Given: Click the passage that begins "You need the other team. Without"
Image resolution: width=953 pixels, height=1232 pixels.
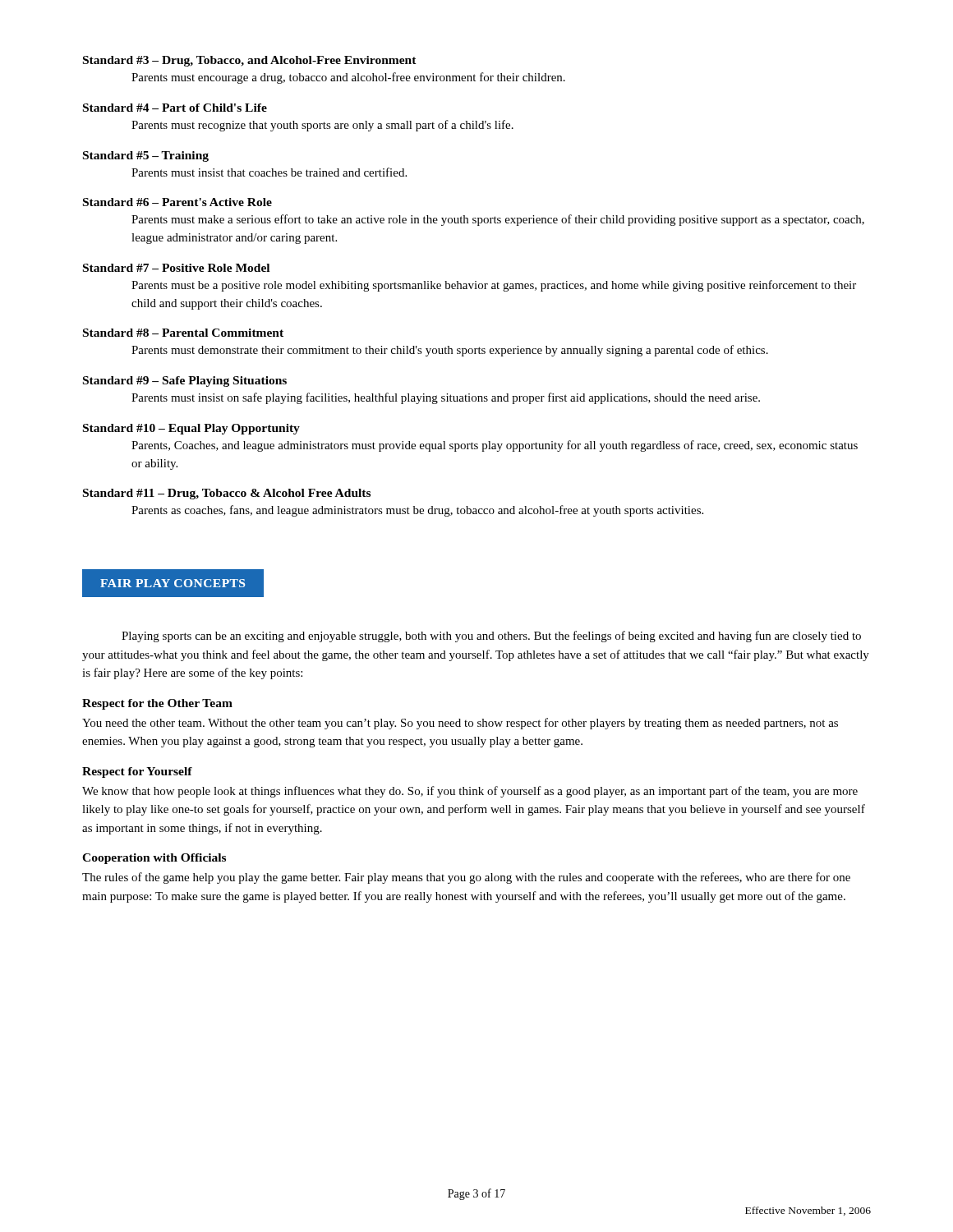Looking at the screenshot, I should click(460, 732).
